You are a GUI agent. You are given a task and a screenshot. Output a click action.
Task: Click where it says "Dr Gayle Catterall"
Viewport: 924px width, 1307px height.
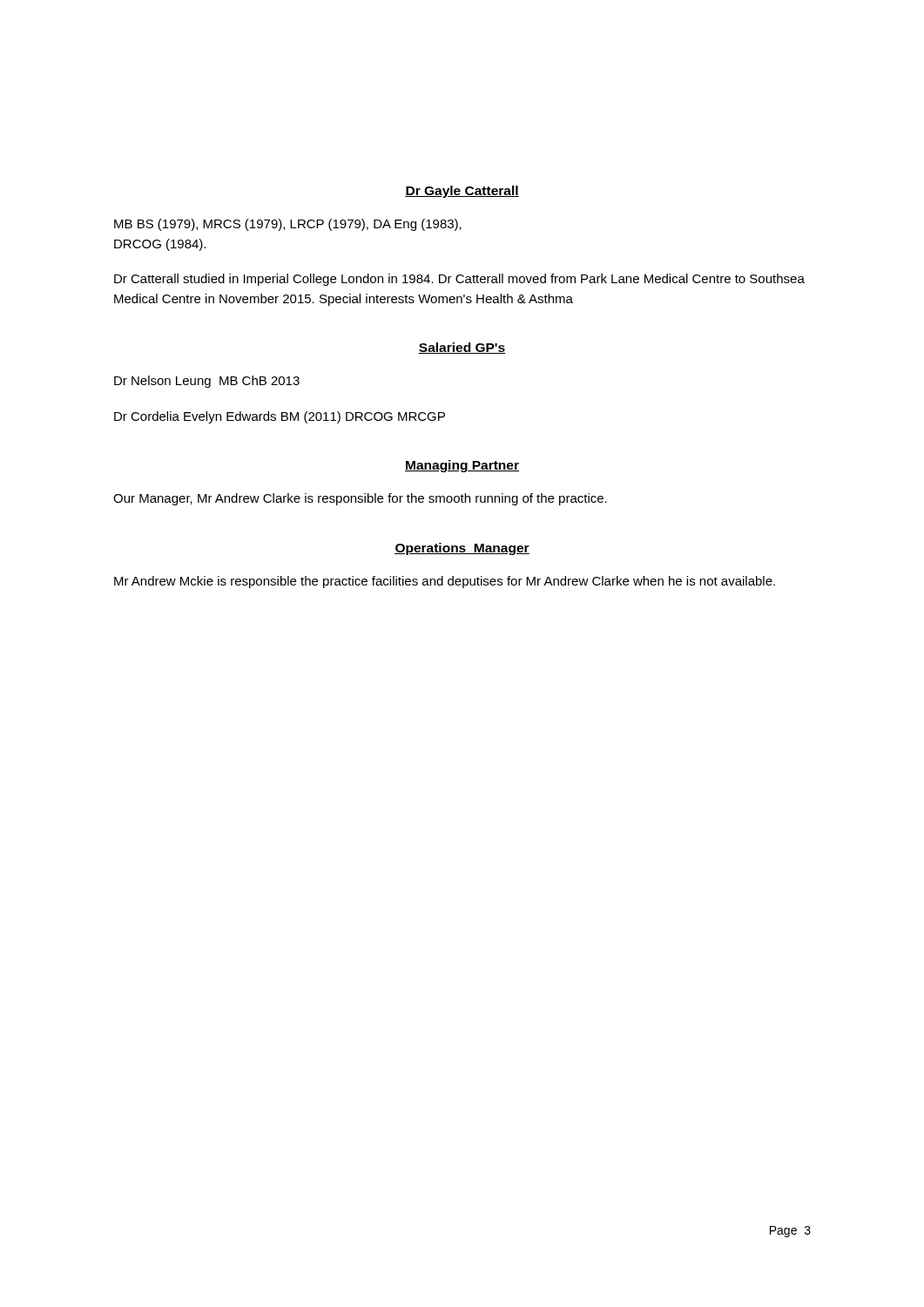tap(462, 190)
